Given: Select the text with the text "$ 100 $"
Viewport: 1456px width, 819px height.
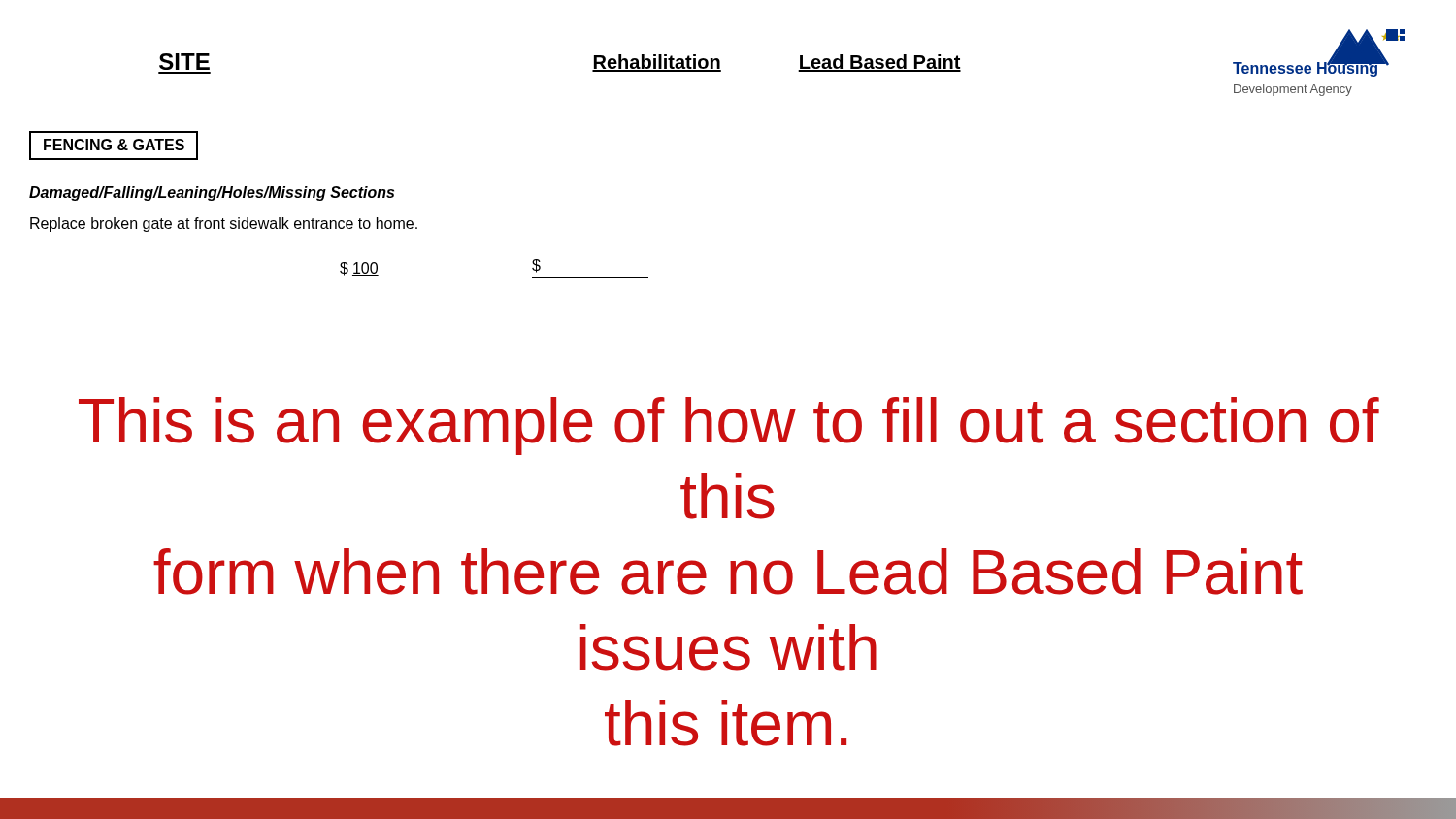Looking at the screenshot, I should pyautogui.click(x=367, y=268).
